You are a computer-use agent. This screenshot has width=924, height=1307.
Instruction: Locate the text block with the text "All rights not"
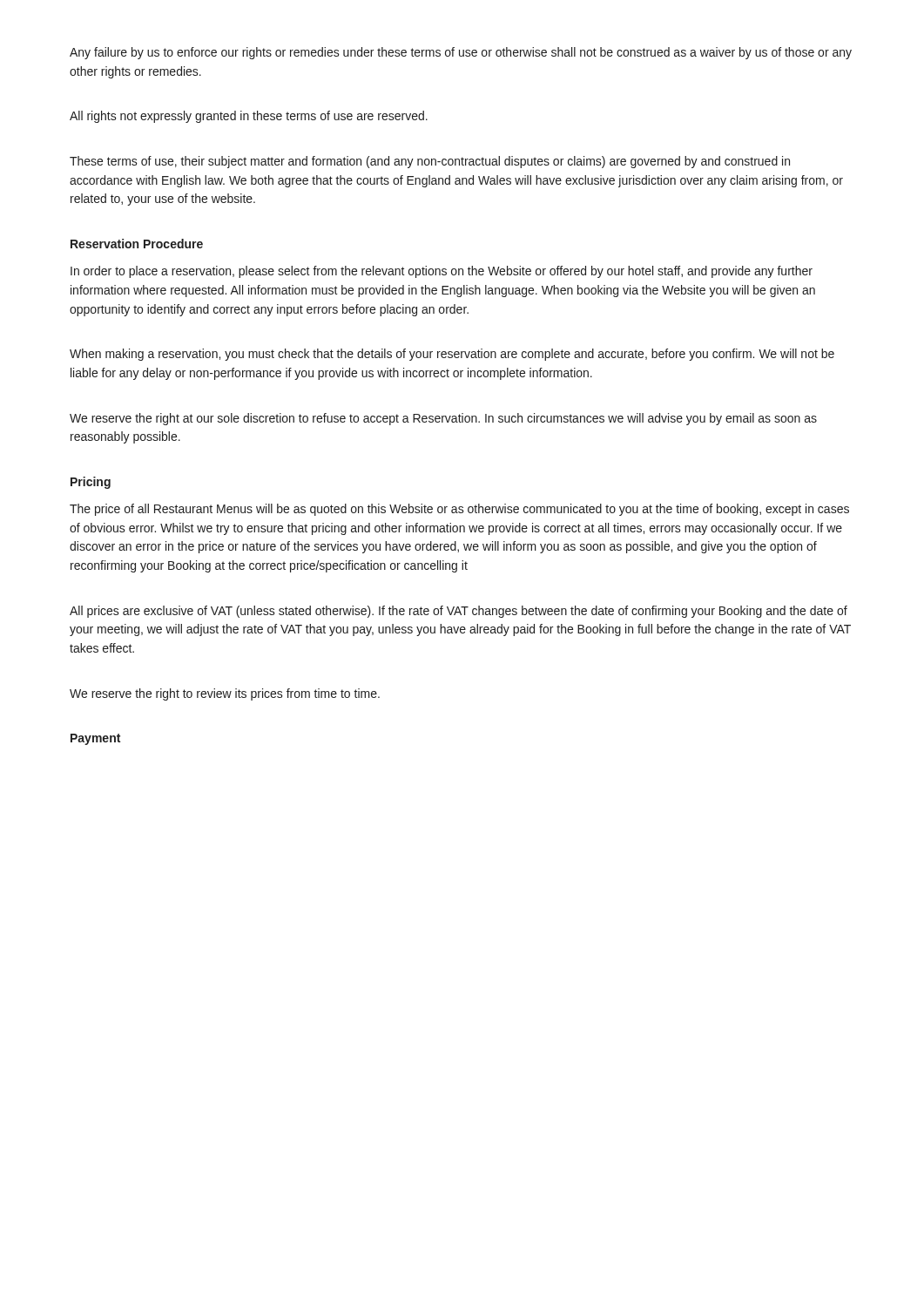249,116
